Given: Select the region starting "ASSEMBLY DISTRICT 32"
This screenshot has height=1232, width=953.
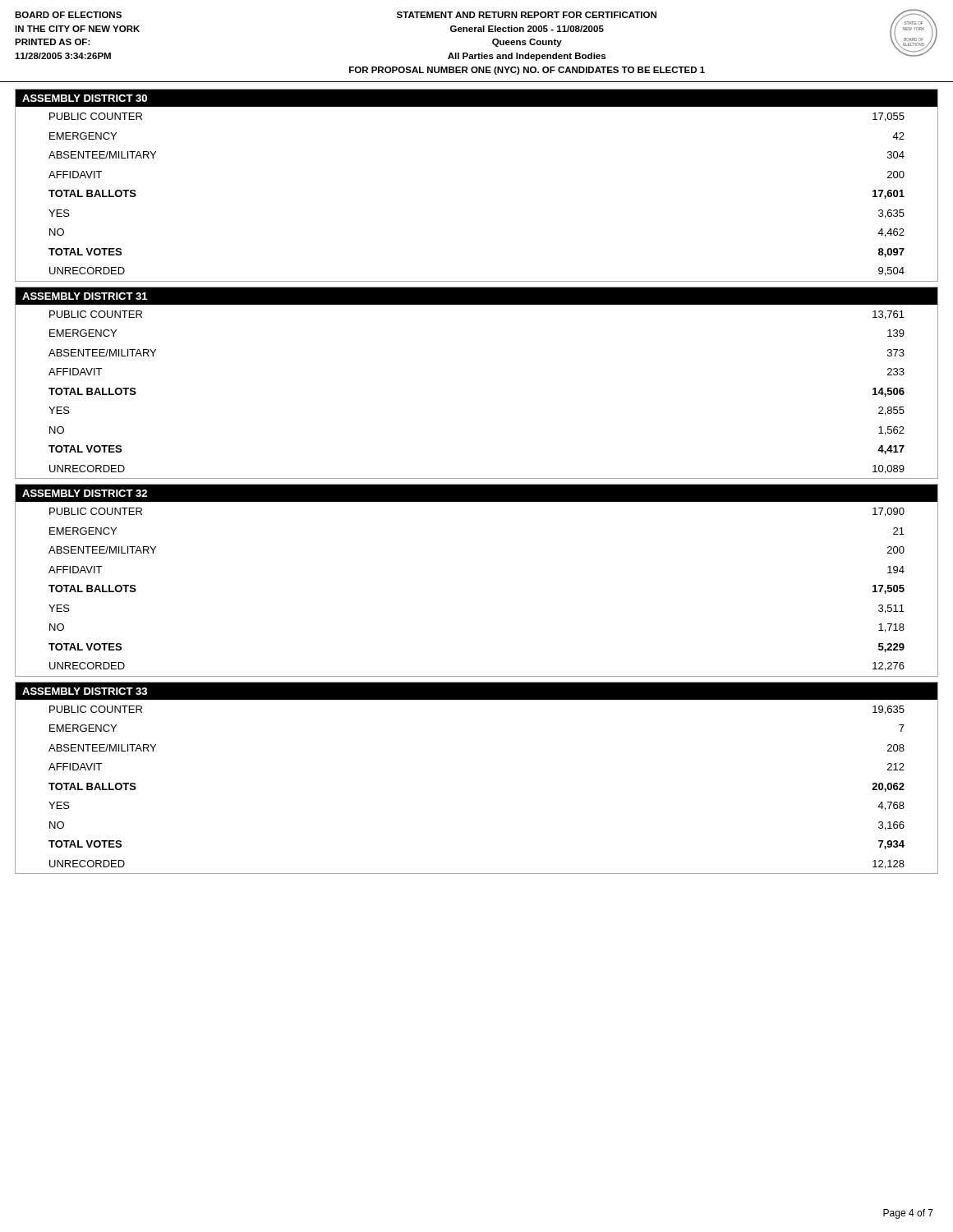Looking at the screenshot, I should [85, 494].
